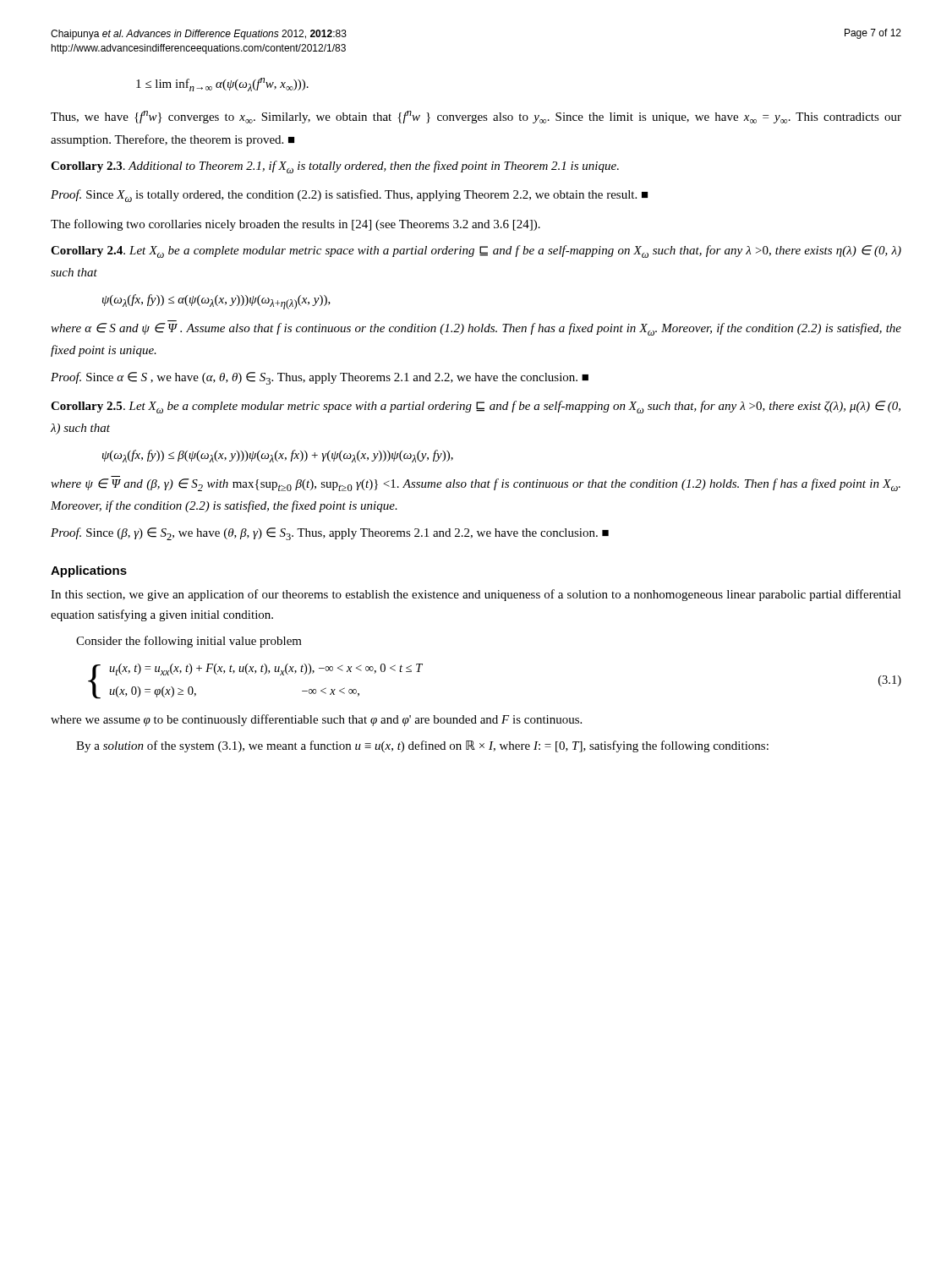This screenshot has height=1268, width=952.
Task: Locate the formula that reads "ψ(ωλ(fx, fy)) ≤ α(ψ(ωλ(x, y)))ψ(ωλ+η(λ)(x, y)),"
Action: point(216,301)
